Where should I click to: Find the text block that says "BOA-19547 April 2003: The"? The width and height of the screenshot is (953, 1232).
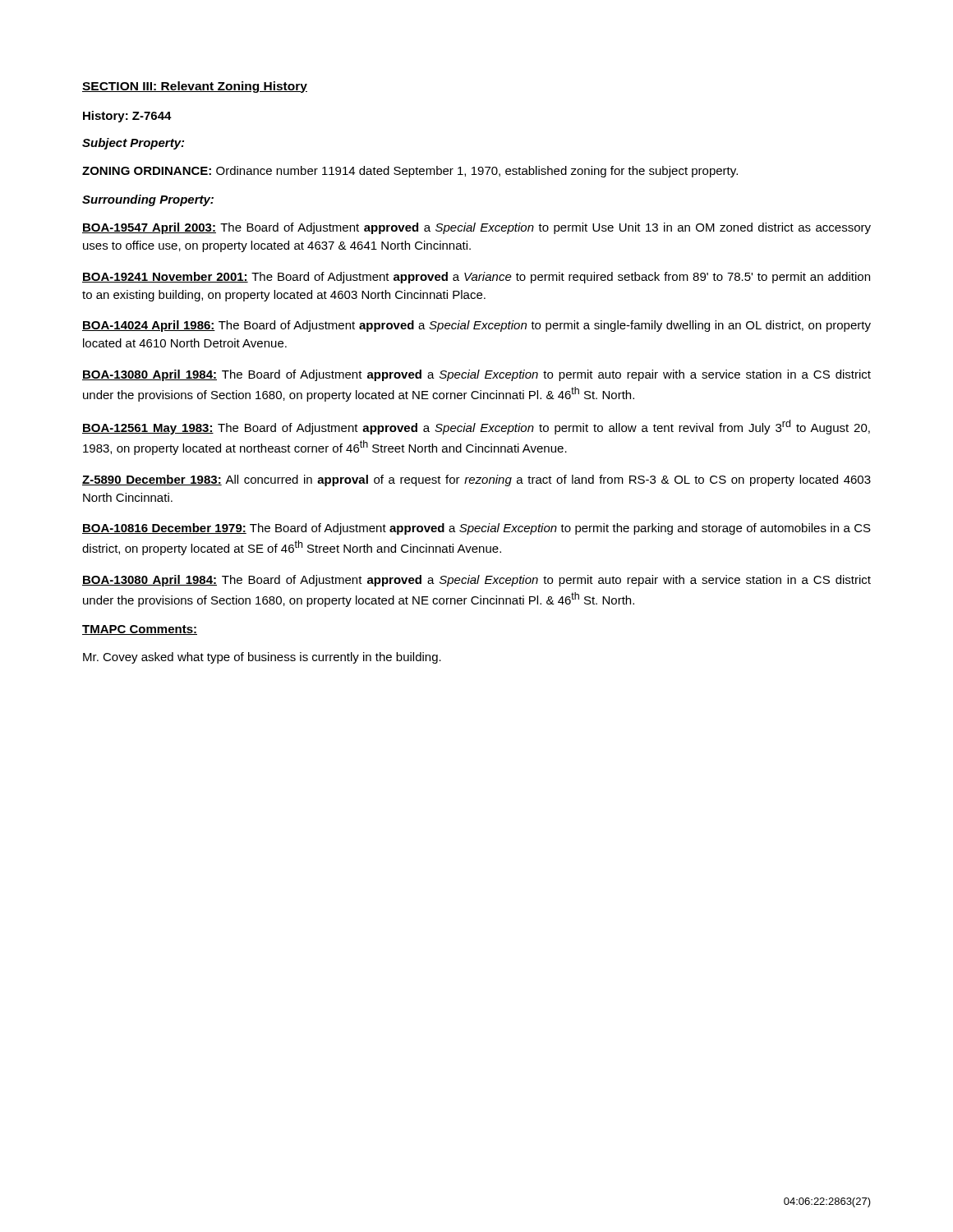pos(476,237)
